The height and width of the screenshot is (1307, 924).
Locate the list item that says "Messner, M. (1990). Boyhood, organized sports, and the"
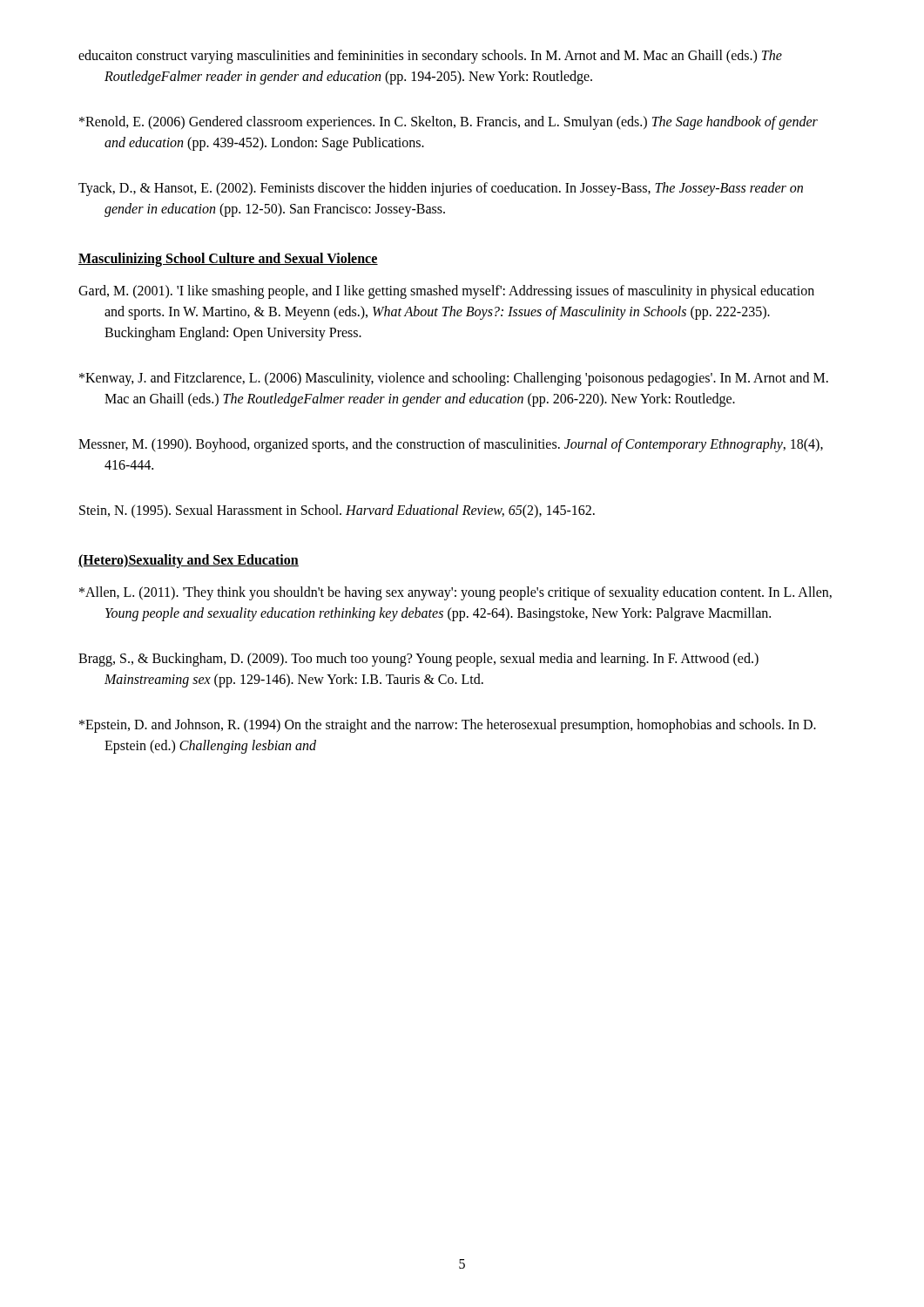pyautogui.click(x=457, y=455)
